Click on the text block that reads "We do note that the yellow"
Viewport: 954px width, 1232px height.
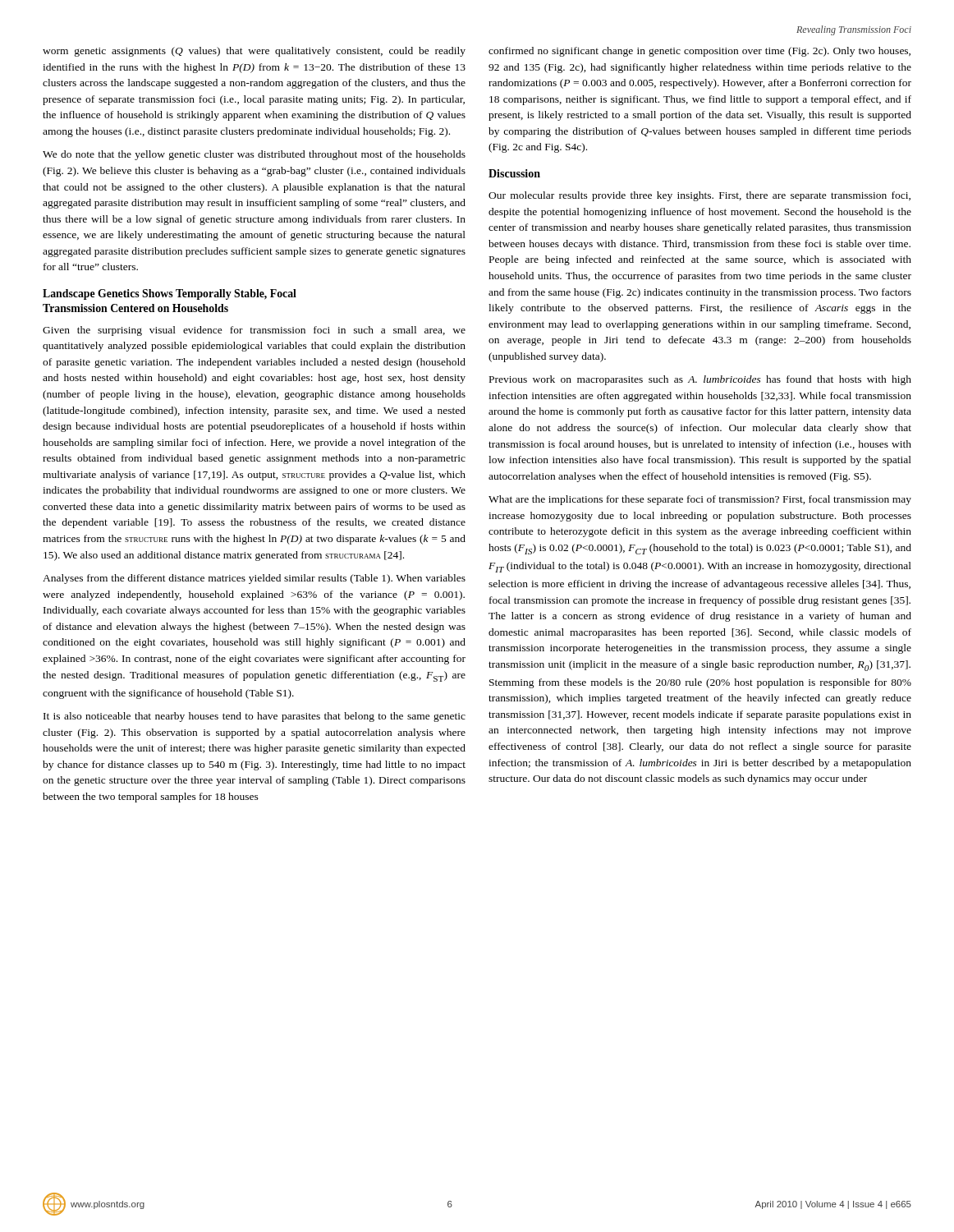(254, 210)
